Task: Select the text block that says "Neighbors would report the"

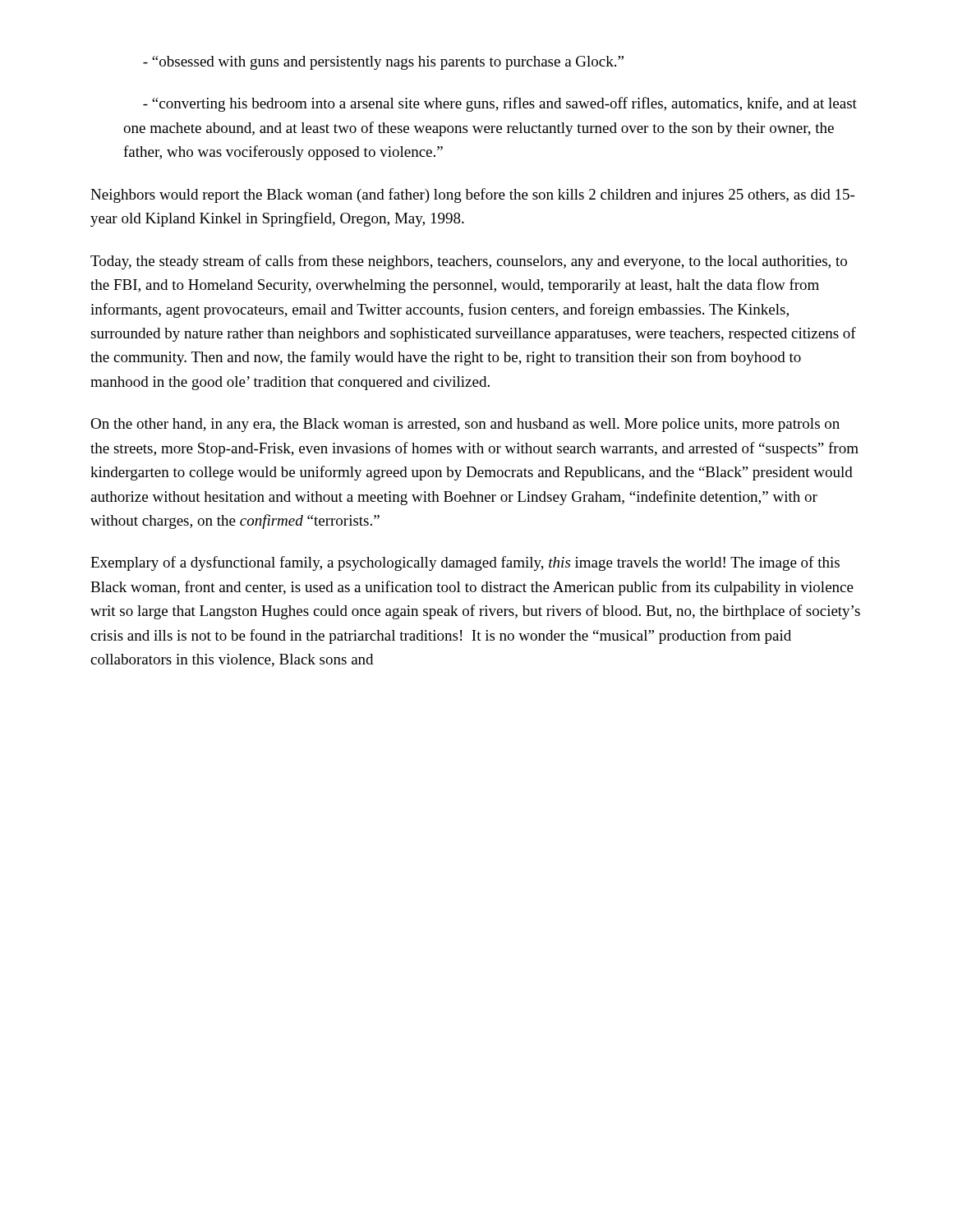Action: tap(473, 206)
